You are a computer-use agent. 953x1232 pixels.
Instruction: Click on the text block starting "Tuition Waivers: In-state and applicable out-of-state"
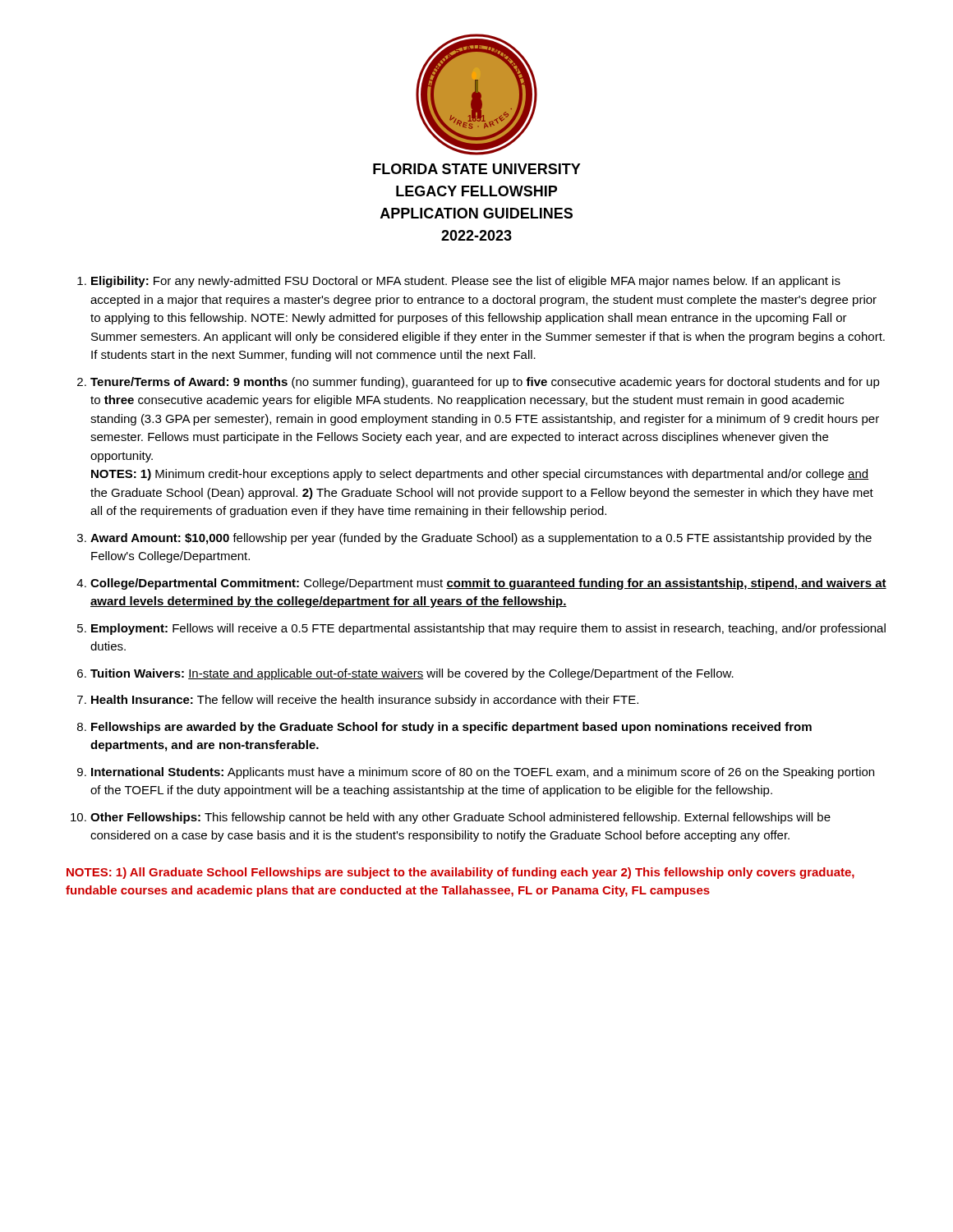412,673
